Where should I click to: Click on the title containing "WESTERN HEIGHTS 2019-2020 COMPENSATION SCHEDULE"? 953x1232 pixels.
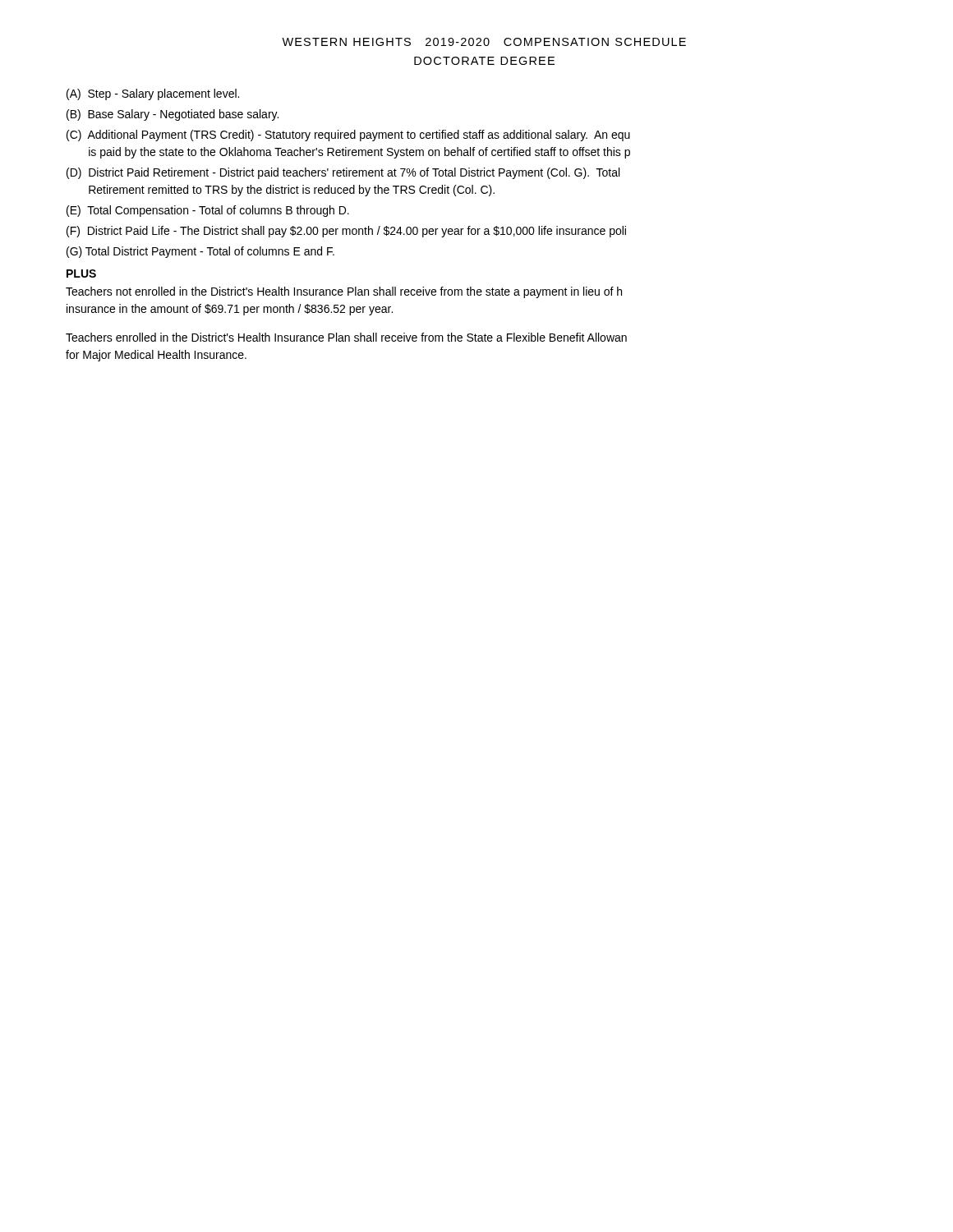pyautogui.click(x=485, y=52)
